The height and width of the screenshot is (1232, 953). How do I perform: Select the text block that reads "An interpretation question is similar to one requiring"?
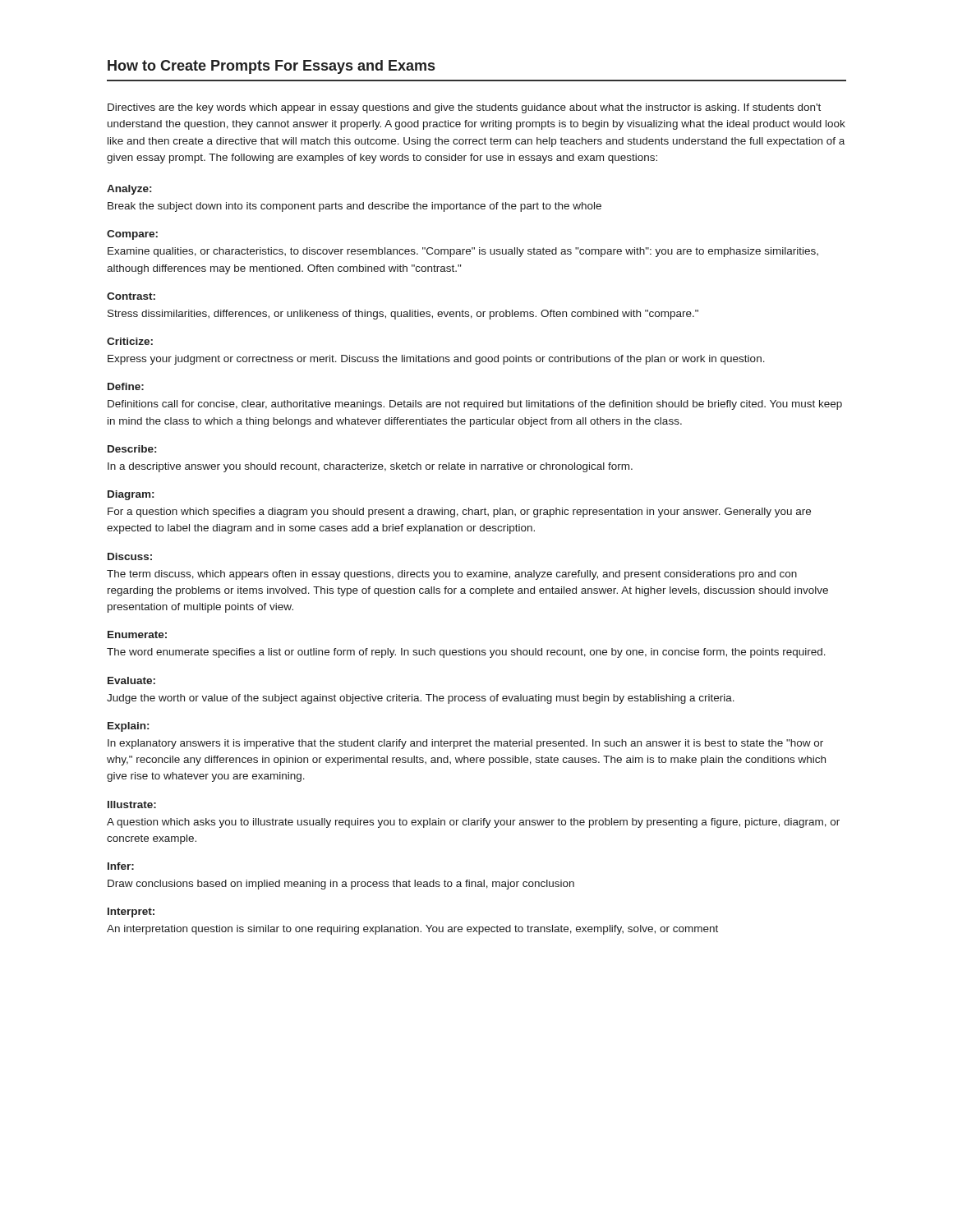pyautogui.click(x=476, y=929)
